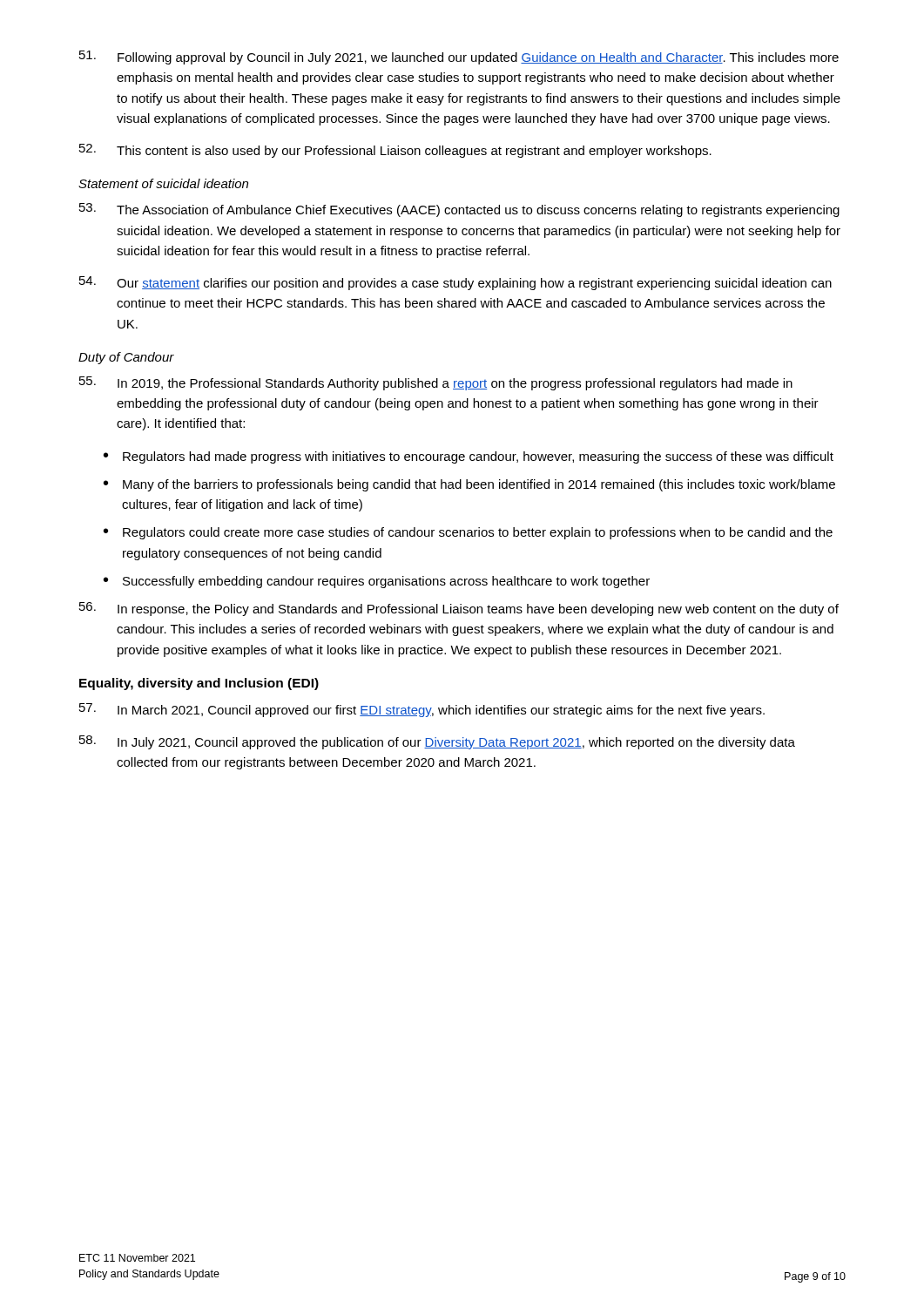The width and height of the screenshot is (924, 1307).
Task: Locate the block starting "52. This content is also used by our"
Action: (x=462, y=150)
